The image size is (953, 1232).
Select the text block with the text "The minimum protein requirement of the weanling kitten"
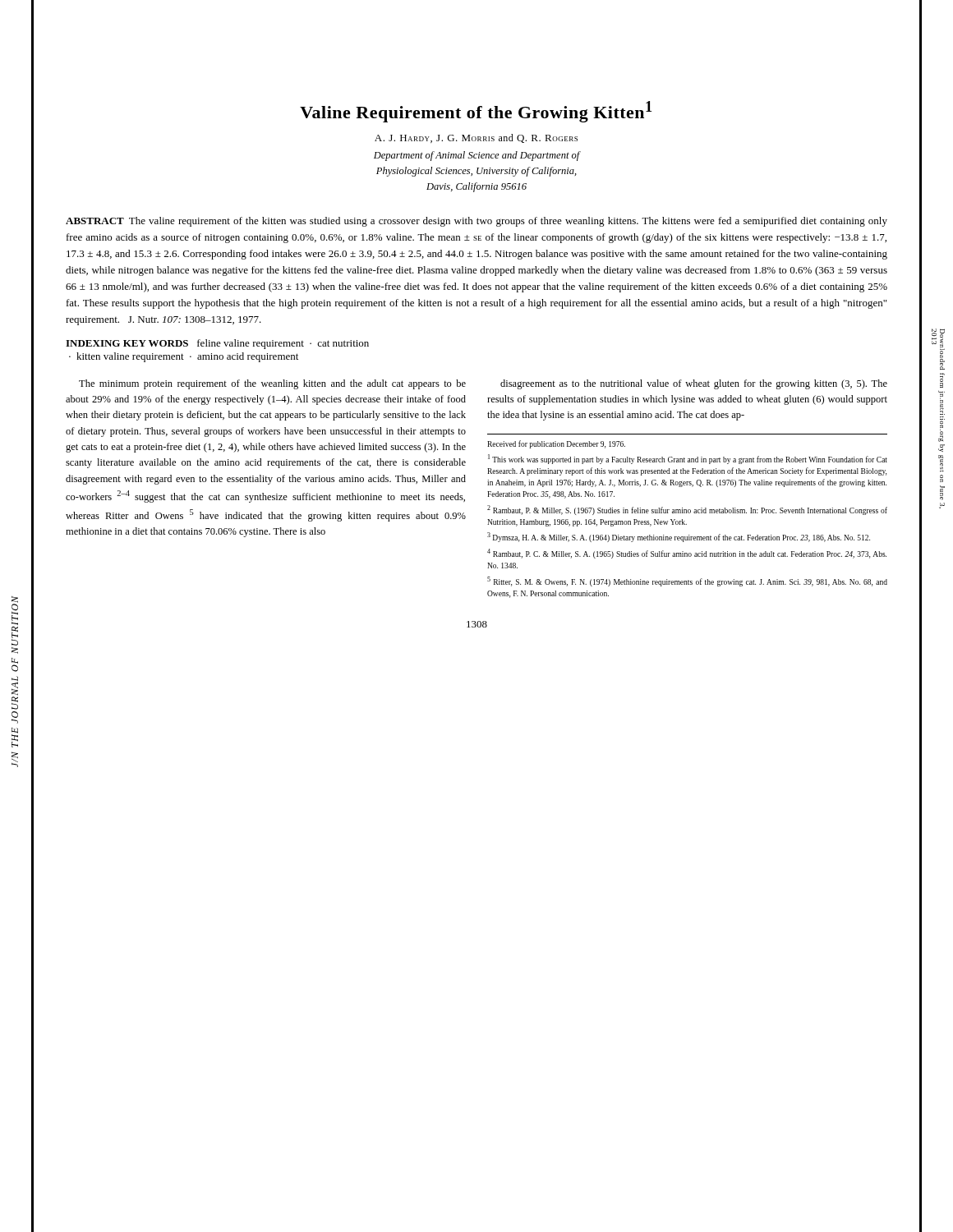click(x=266, y=458)
